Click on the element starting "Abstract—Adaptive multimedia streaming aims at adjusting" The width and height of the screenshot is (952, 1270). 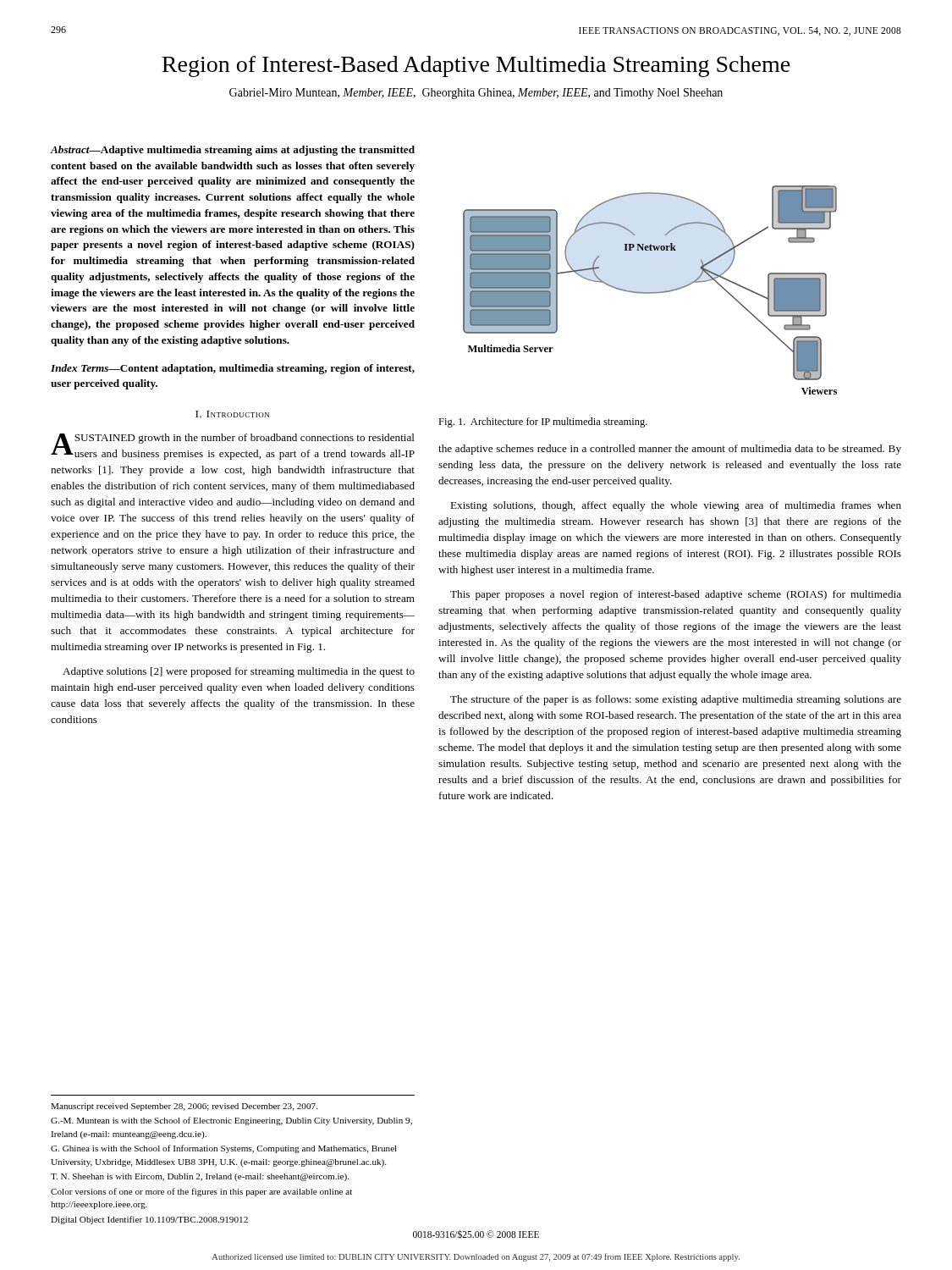coord(233,245)
